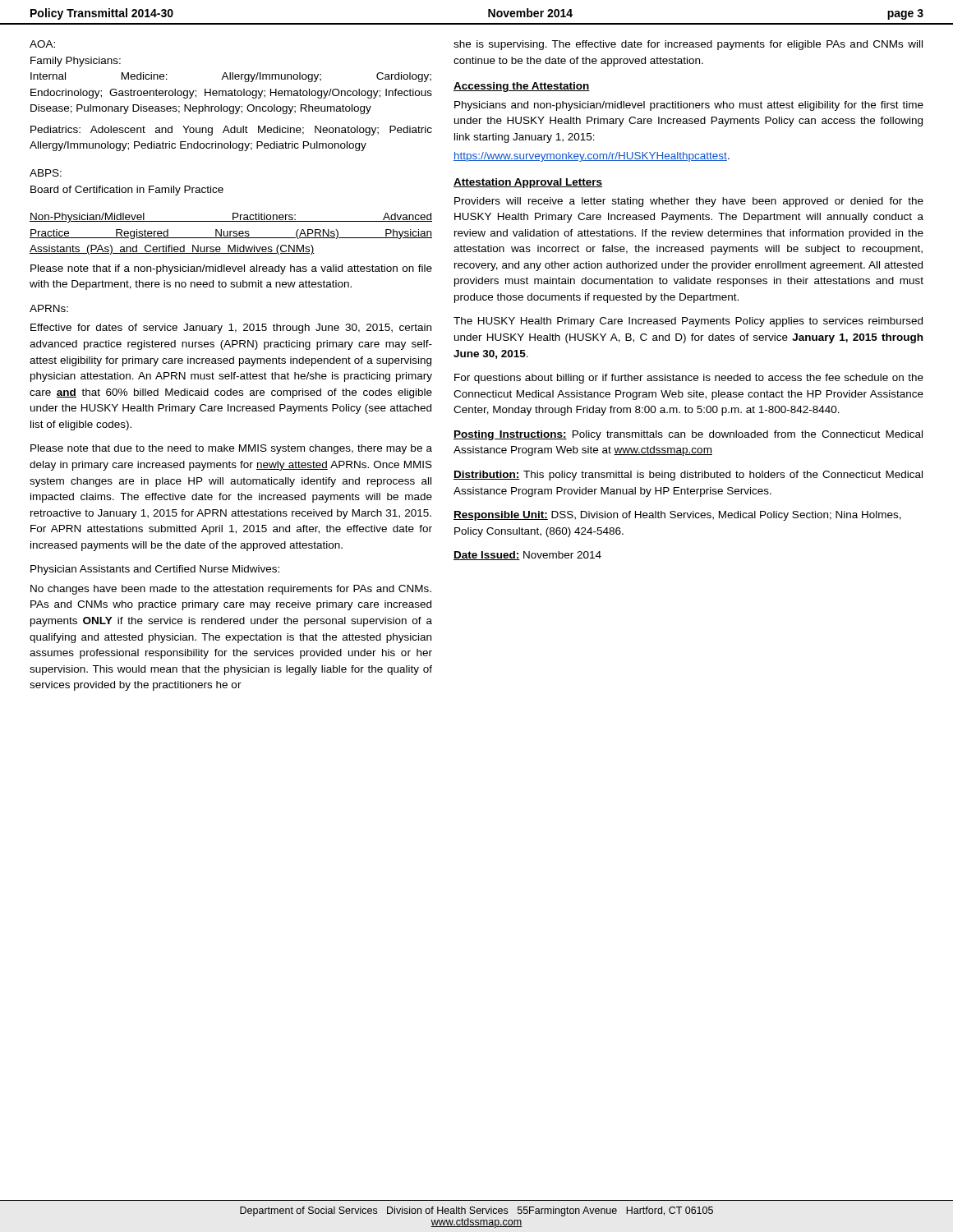This screenshot has height=1232, width=953.
Task: Navigate to the passage starting "ABPS: Board of Certification in"
Action: tap(231, 181)
